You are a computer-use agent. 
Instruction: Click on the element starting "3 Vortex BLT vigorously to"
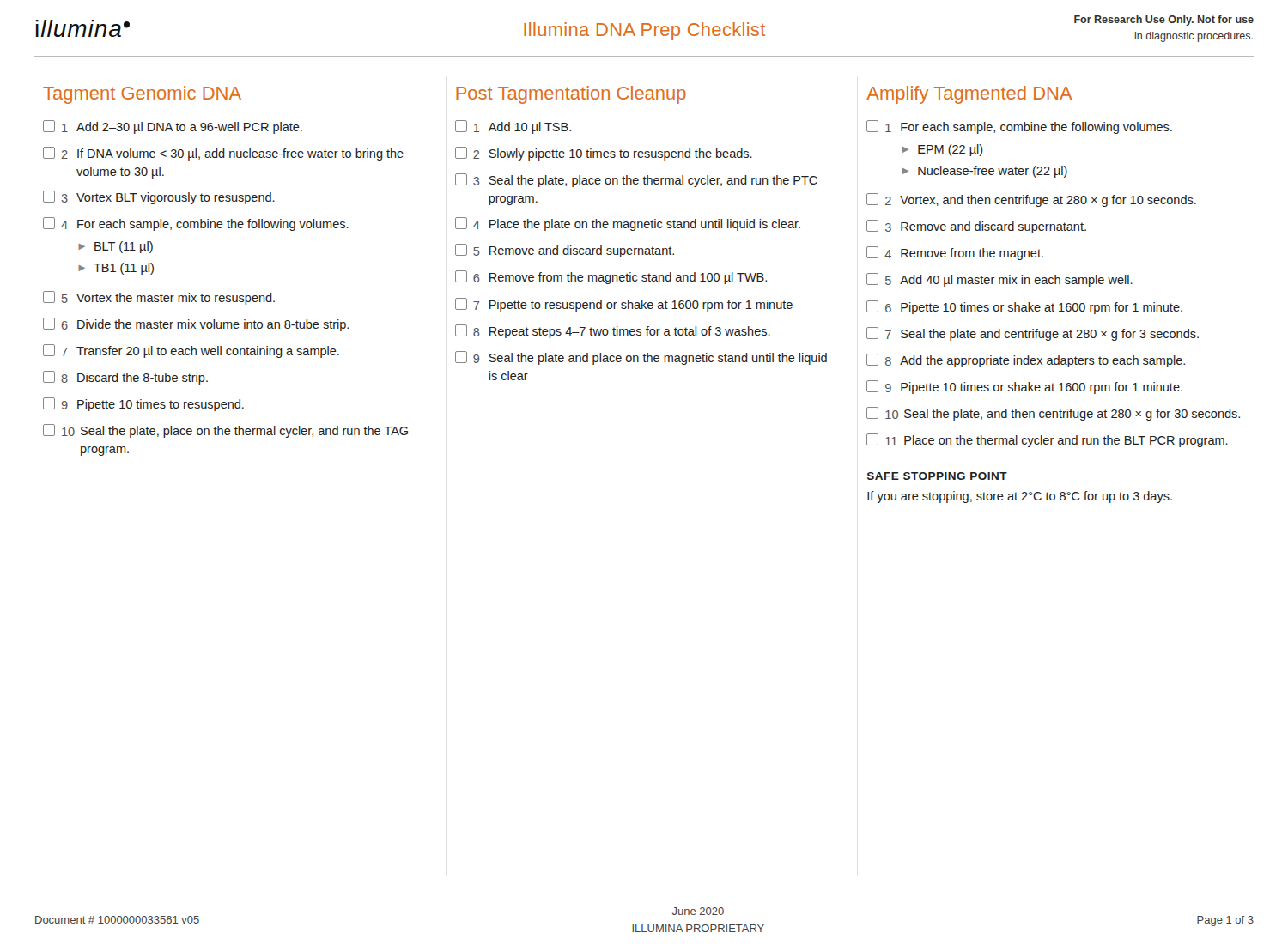(x=232, y=199)
